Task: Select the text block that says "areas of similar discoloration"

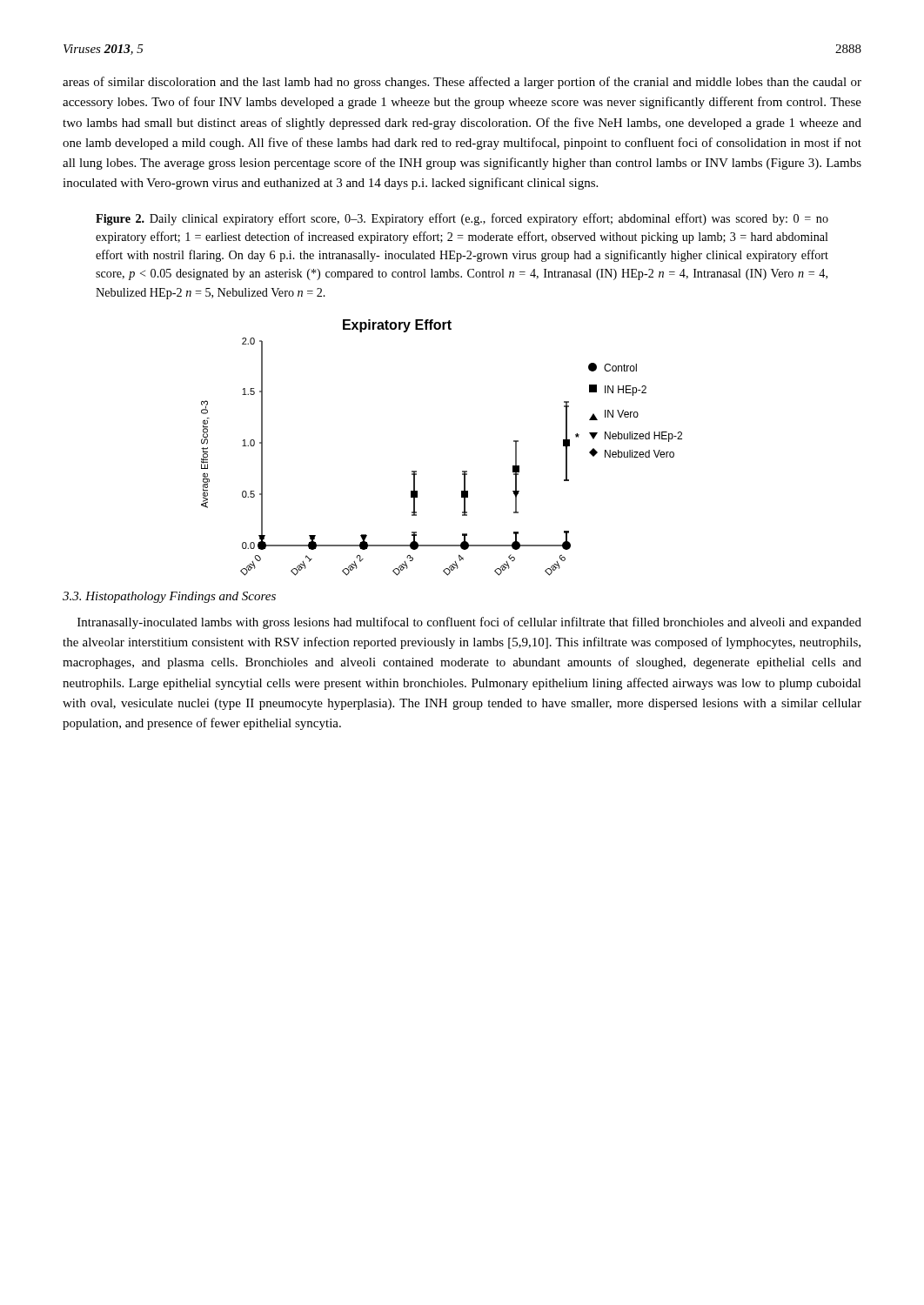Action: coord(462,132)
